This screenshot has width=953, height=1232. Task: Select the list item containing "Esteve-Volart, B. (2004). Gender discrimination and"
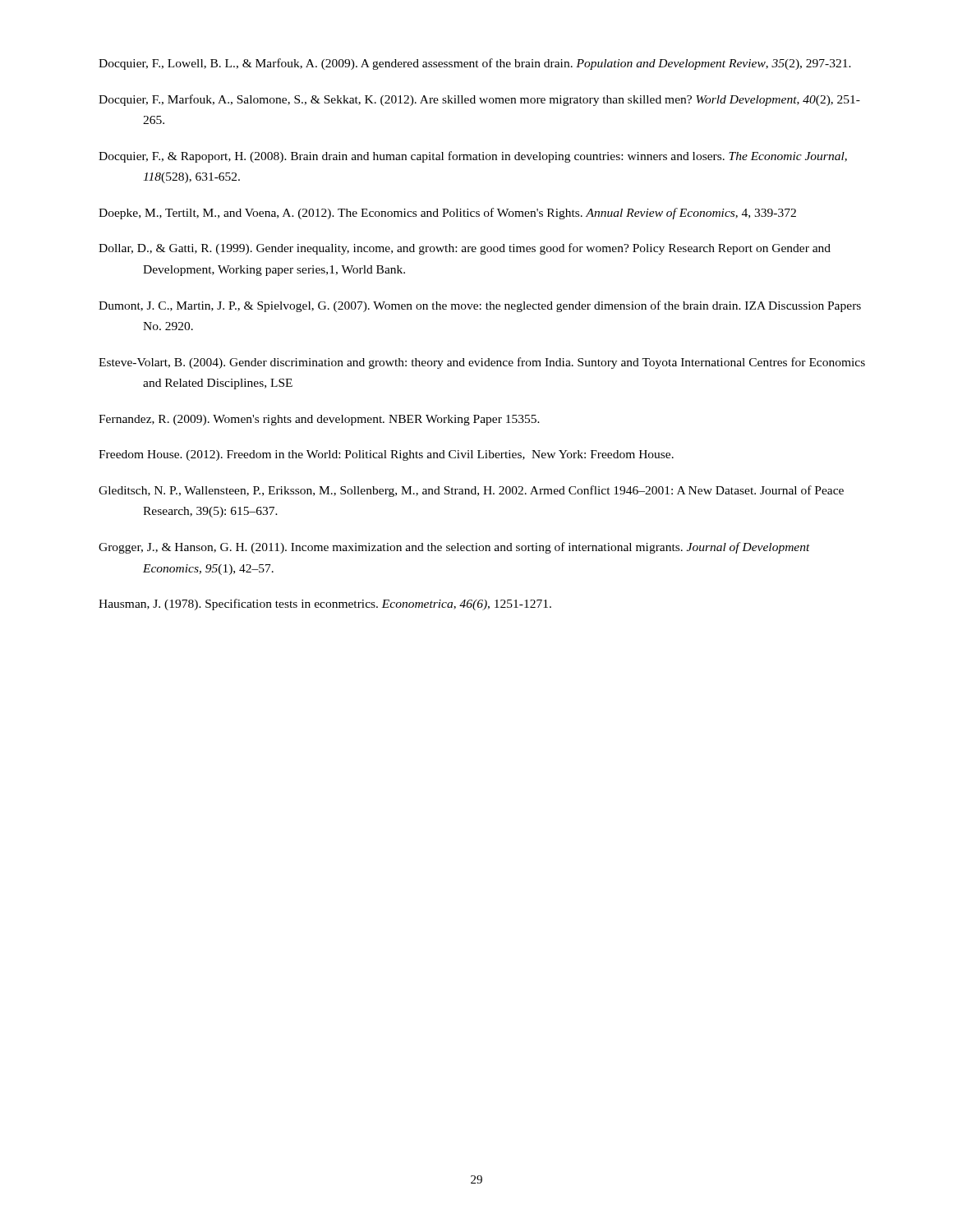tap(482, 372)
